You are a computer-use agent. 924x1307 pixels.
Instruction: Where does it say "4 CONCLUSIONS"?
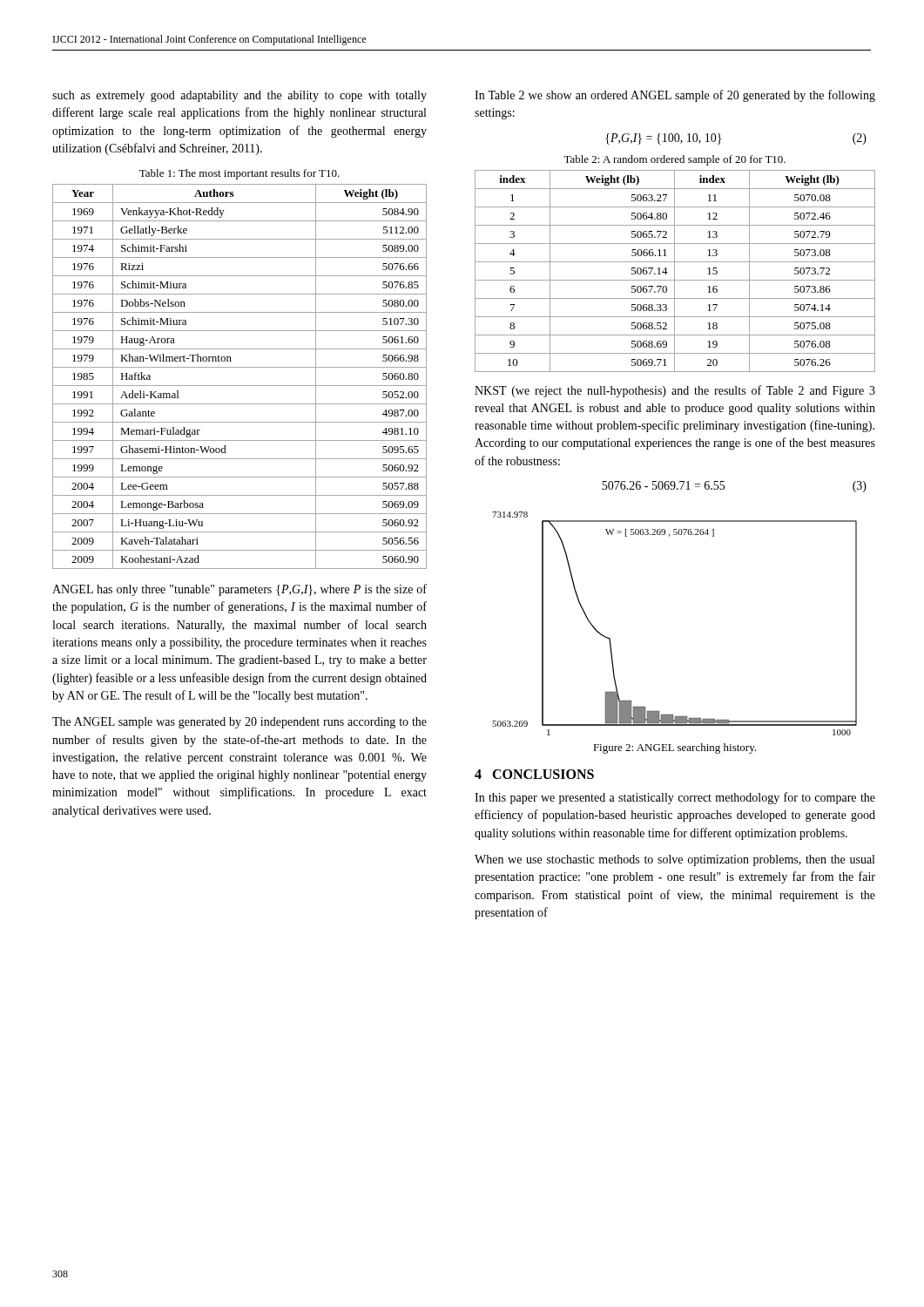pyautogui.click(x=534, y=774)
